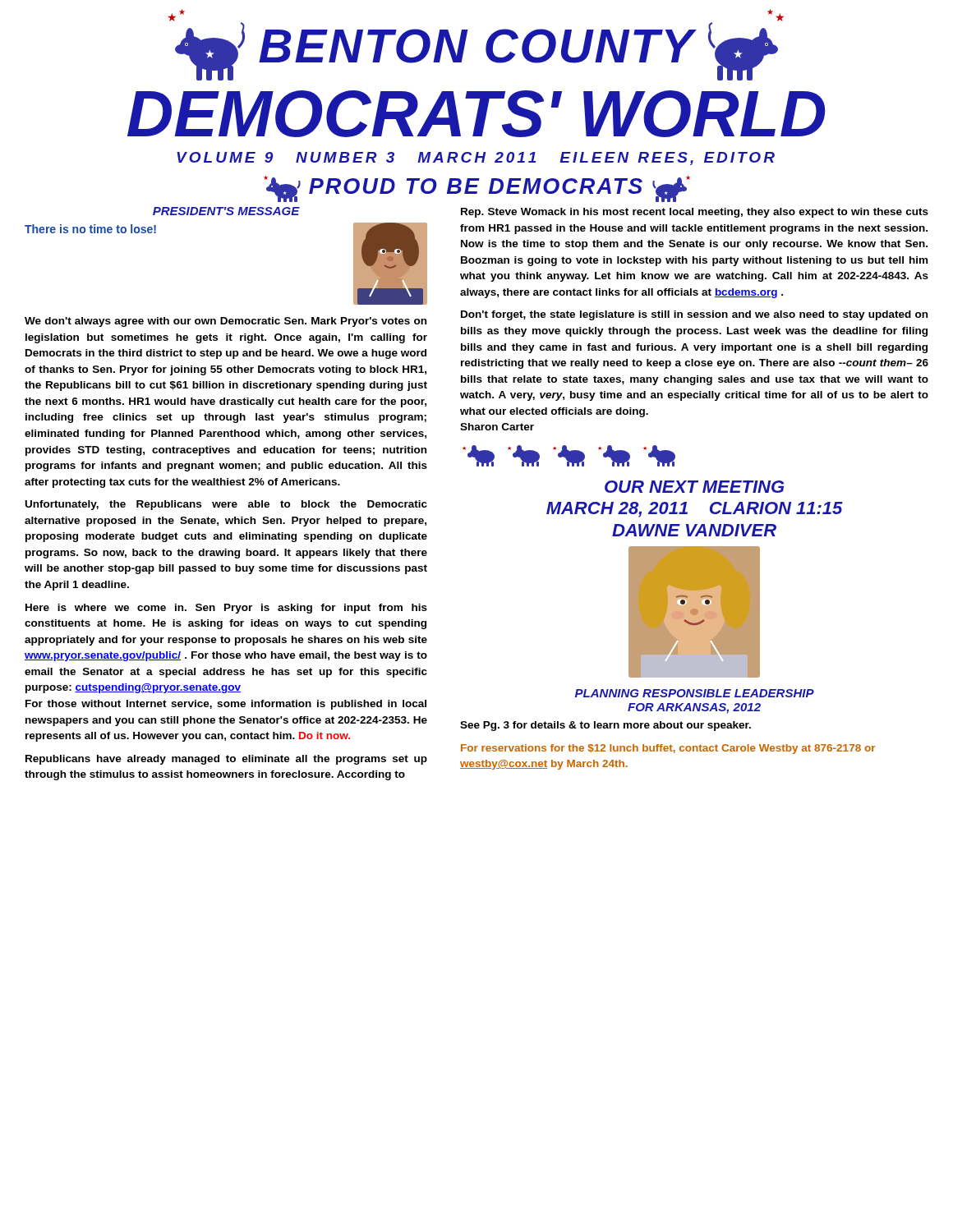
Task: Click on the element starting "Rep. Steve Womack"
Action: point(694,252)
